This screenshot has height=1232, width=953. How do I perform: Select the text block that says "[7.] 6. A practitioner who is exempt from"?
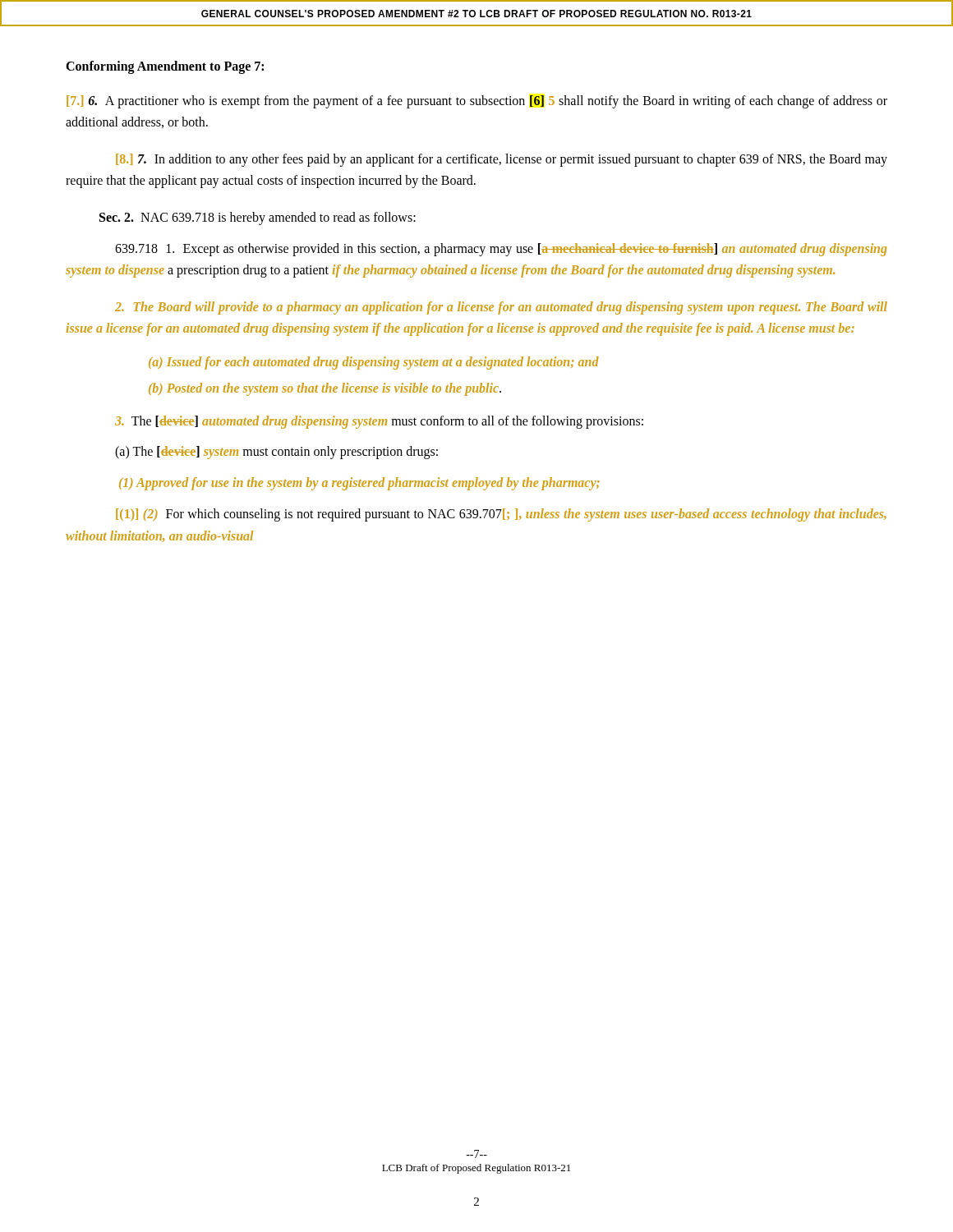[476, 111]
